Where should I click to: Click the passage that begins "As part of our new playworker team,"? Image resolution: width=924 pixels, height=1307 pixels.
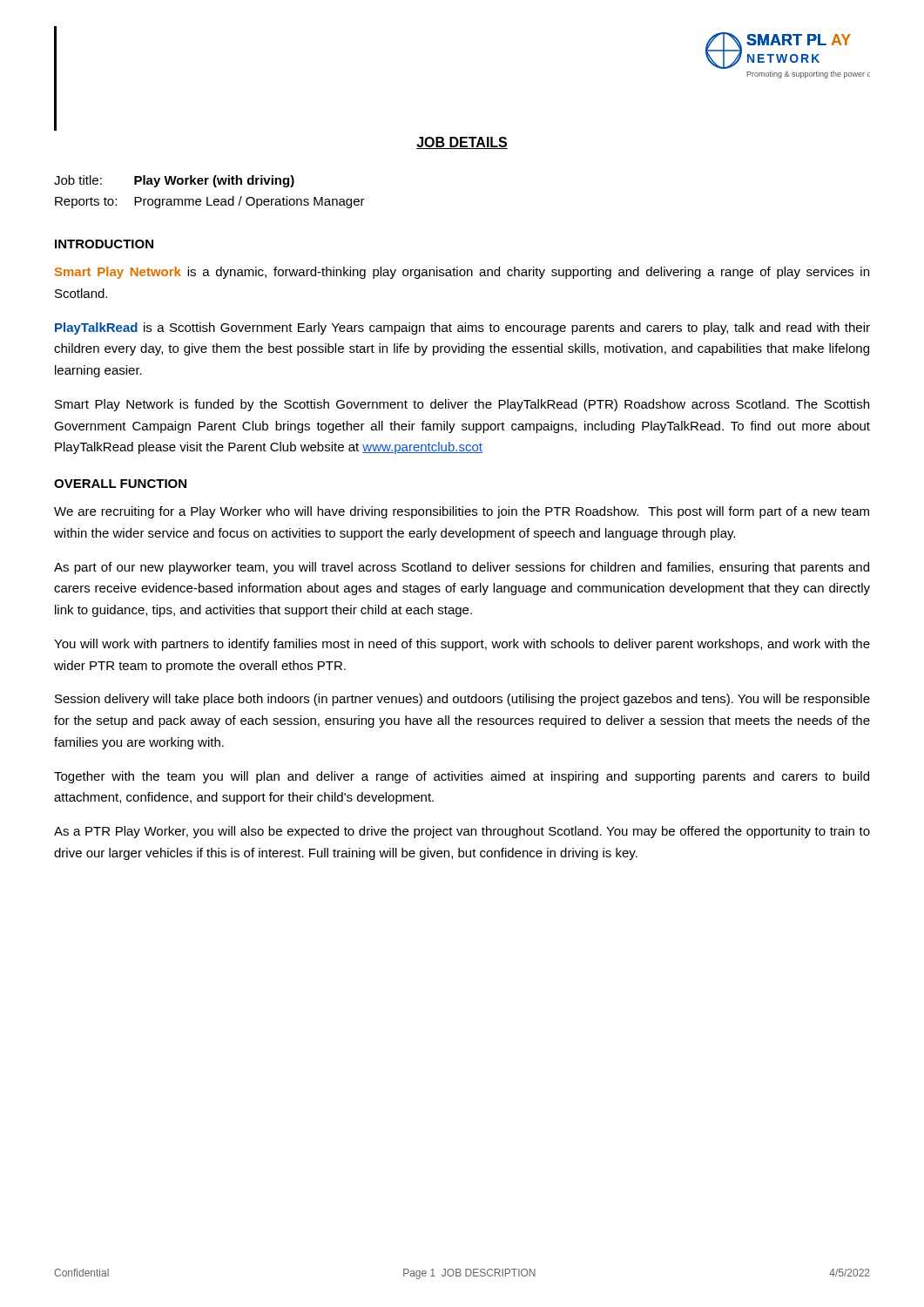(x=462, y=588)
